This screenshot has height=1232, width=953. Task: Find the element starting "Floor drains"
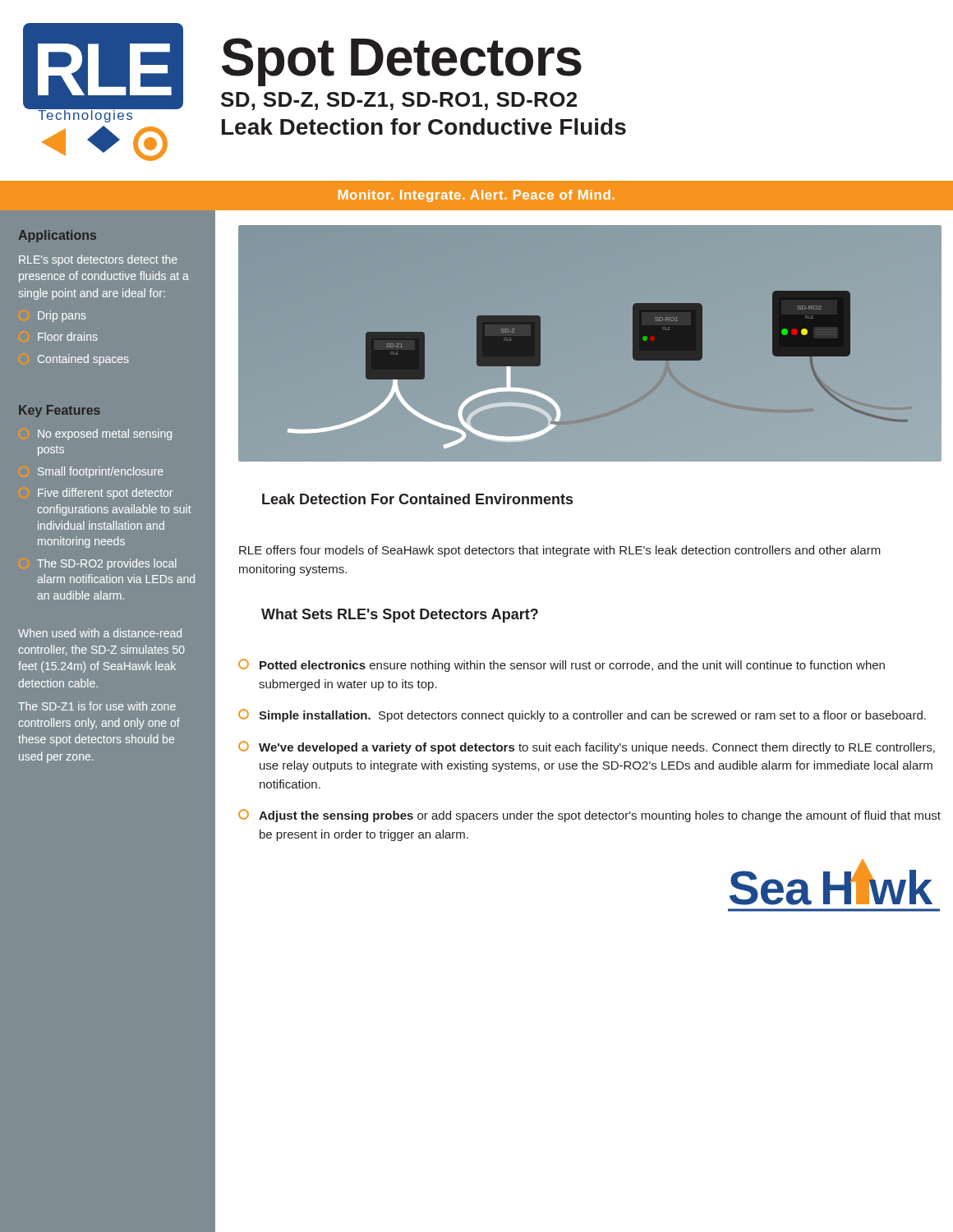point(58,338)
